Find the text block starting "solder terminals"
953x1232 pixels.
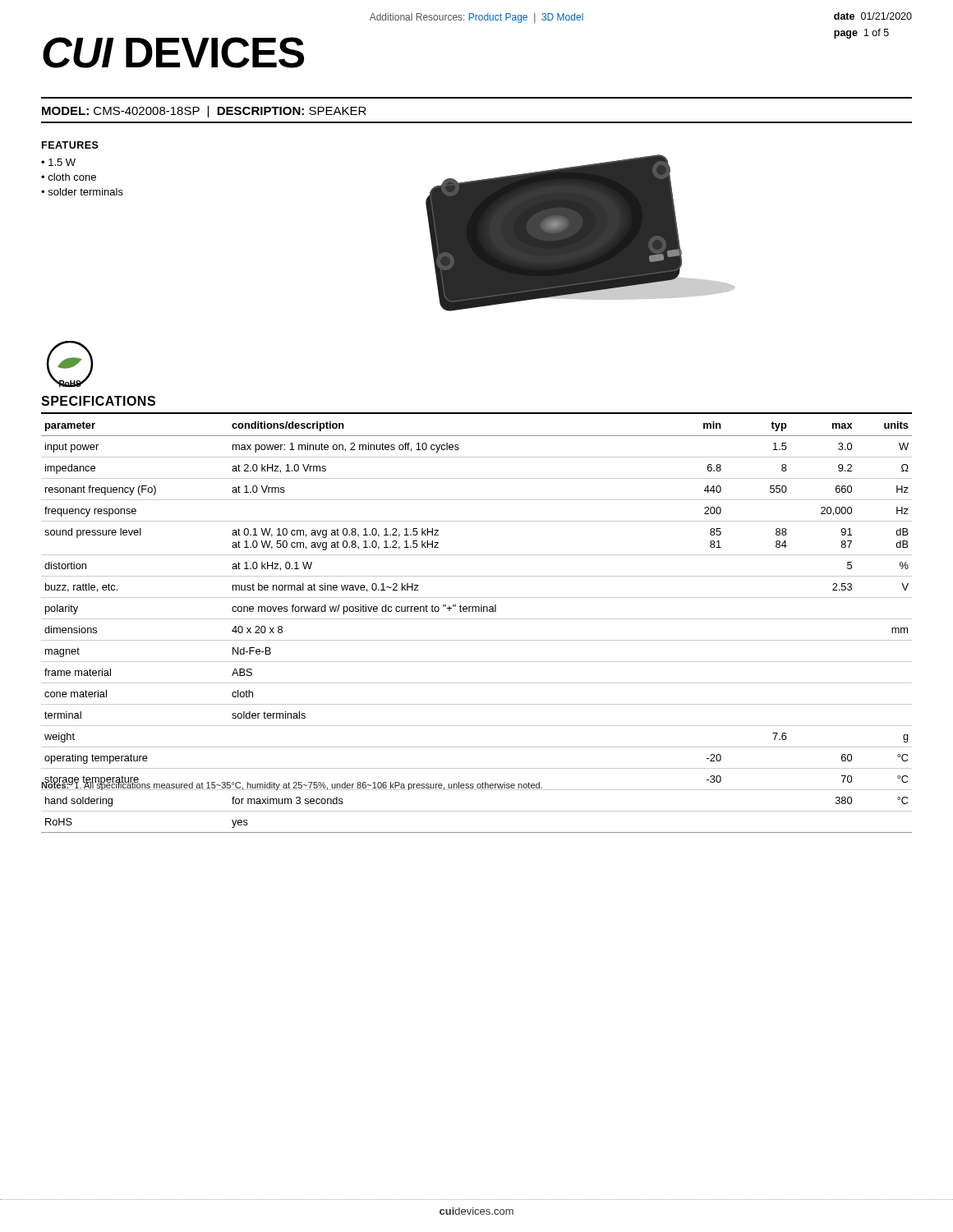point(85,192)
